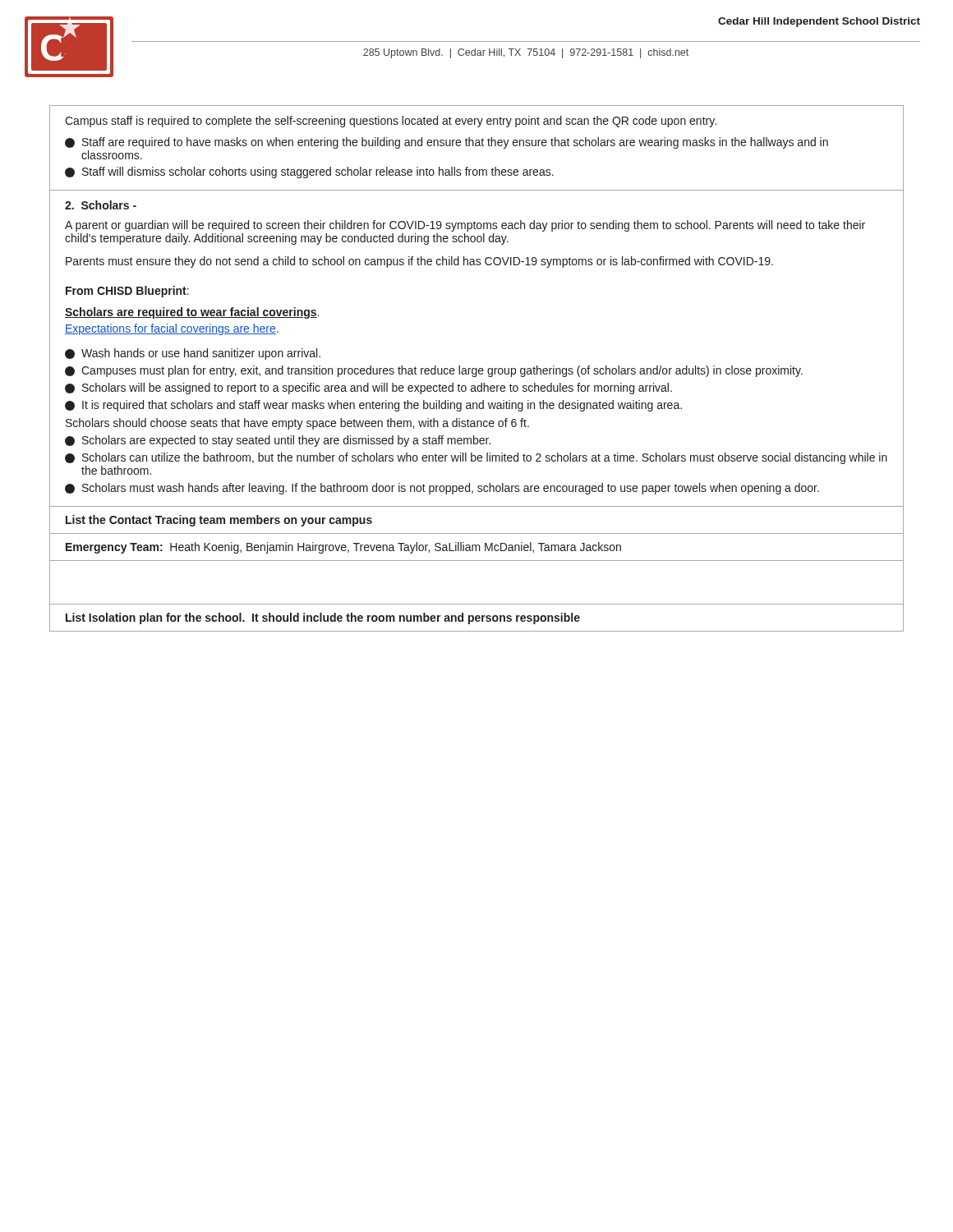Point to the text block starting "Scholars are expected"
This screenshot has width=953, height=1232.
point(278,440)
